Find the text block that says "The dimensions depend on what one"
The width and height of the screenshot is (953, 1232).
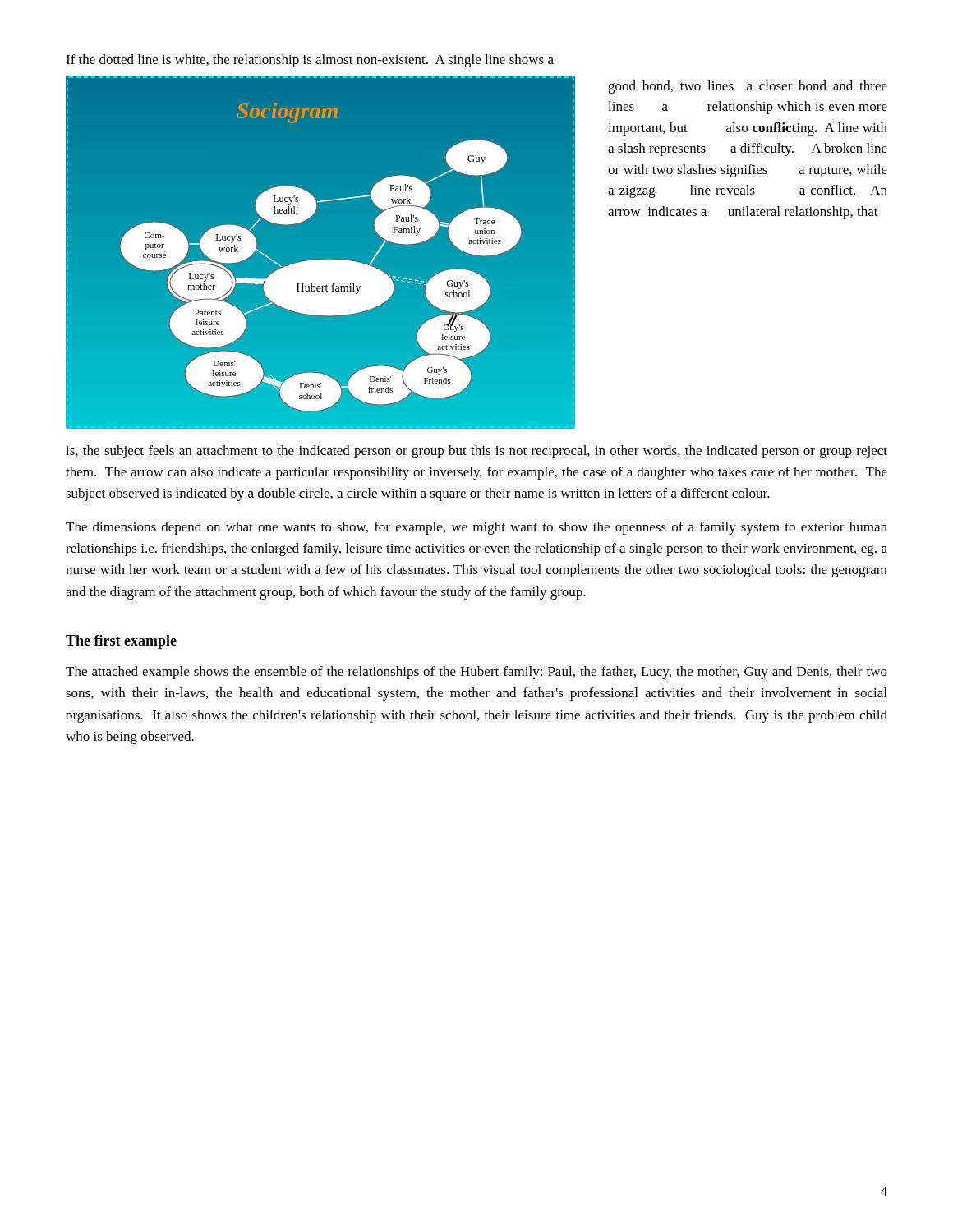click(x=476, y=559)
